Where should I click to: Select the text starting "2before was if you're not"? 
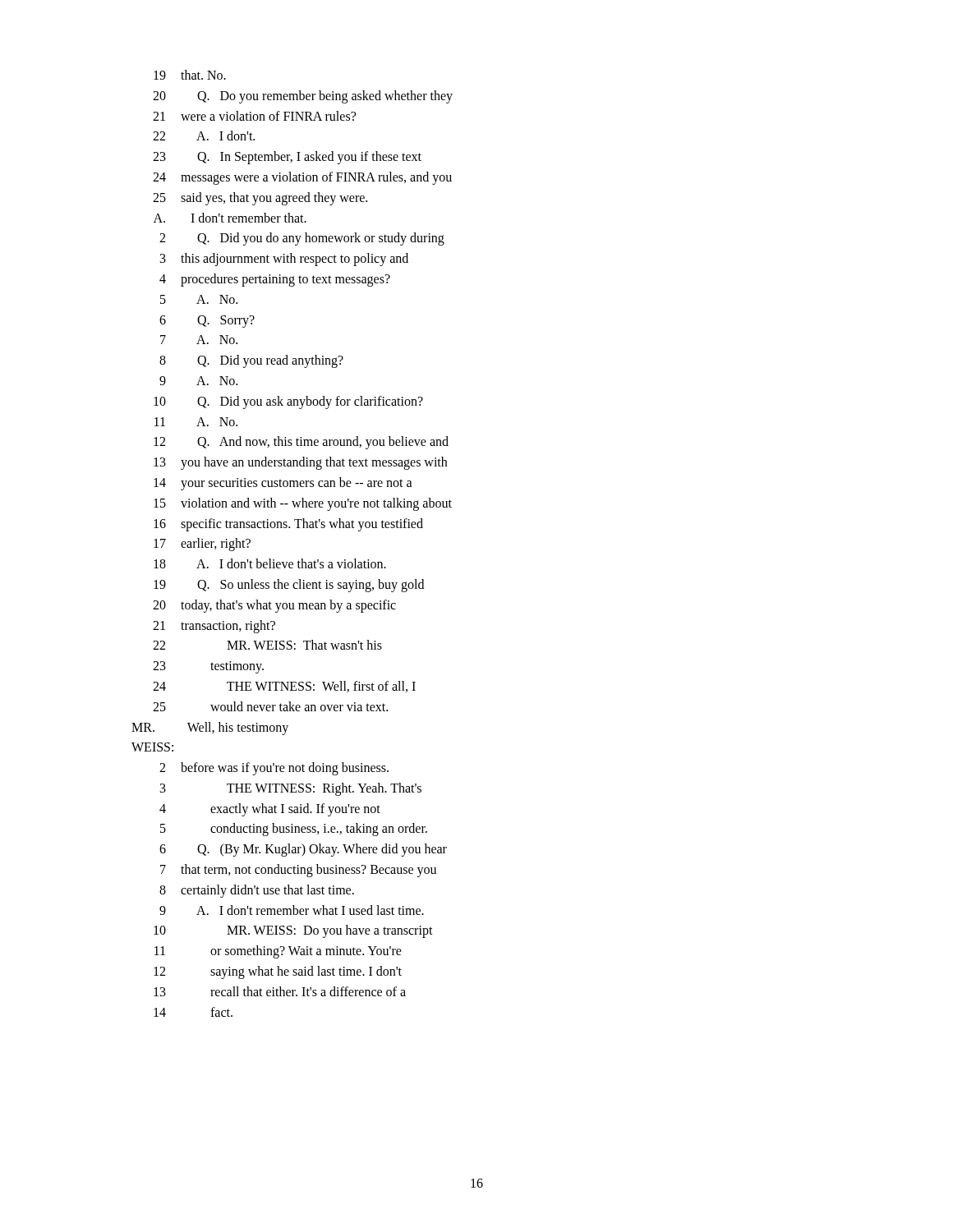coord(274,769)
